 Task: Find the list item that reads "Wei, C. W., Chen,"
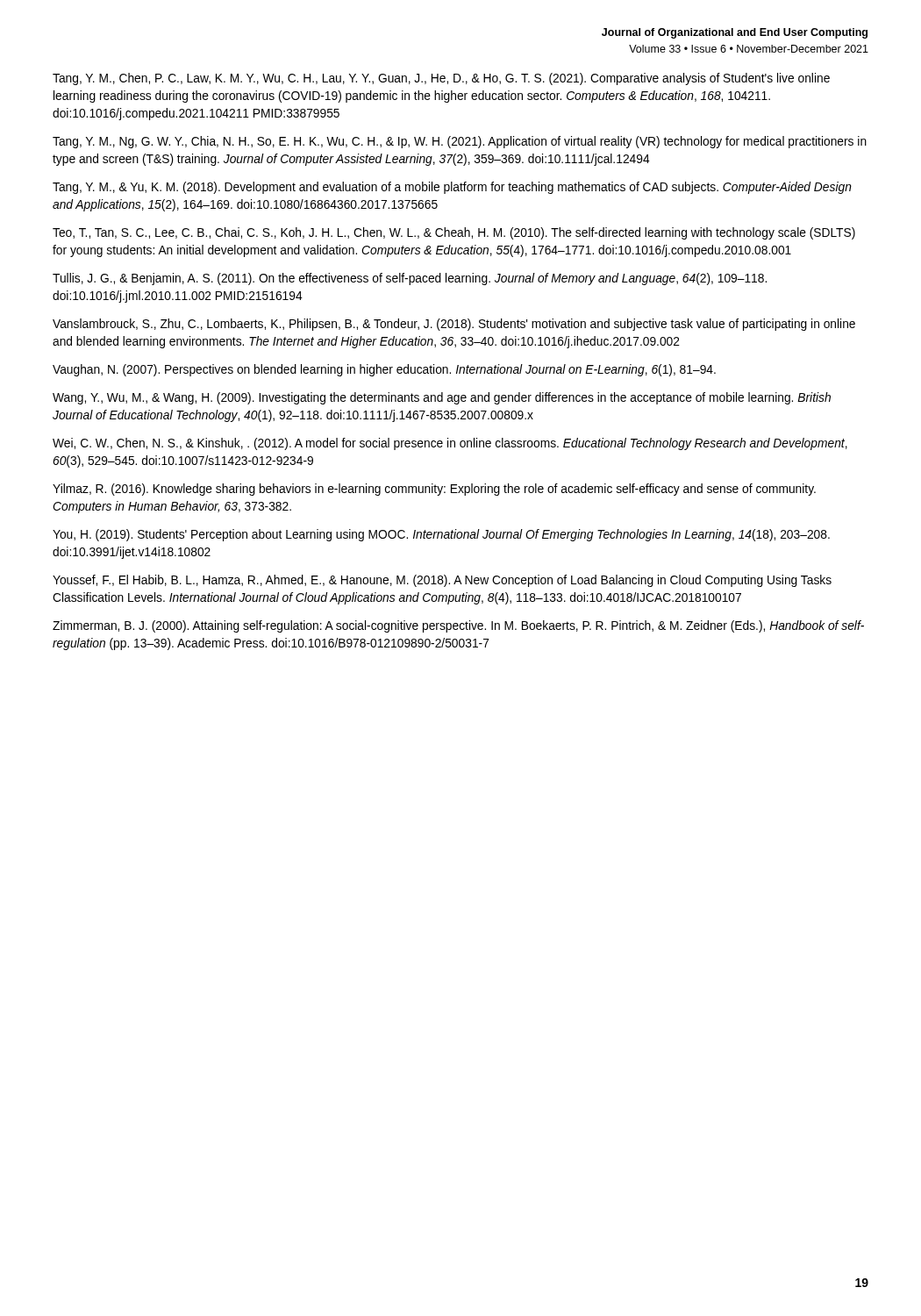[450, 452]
